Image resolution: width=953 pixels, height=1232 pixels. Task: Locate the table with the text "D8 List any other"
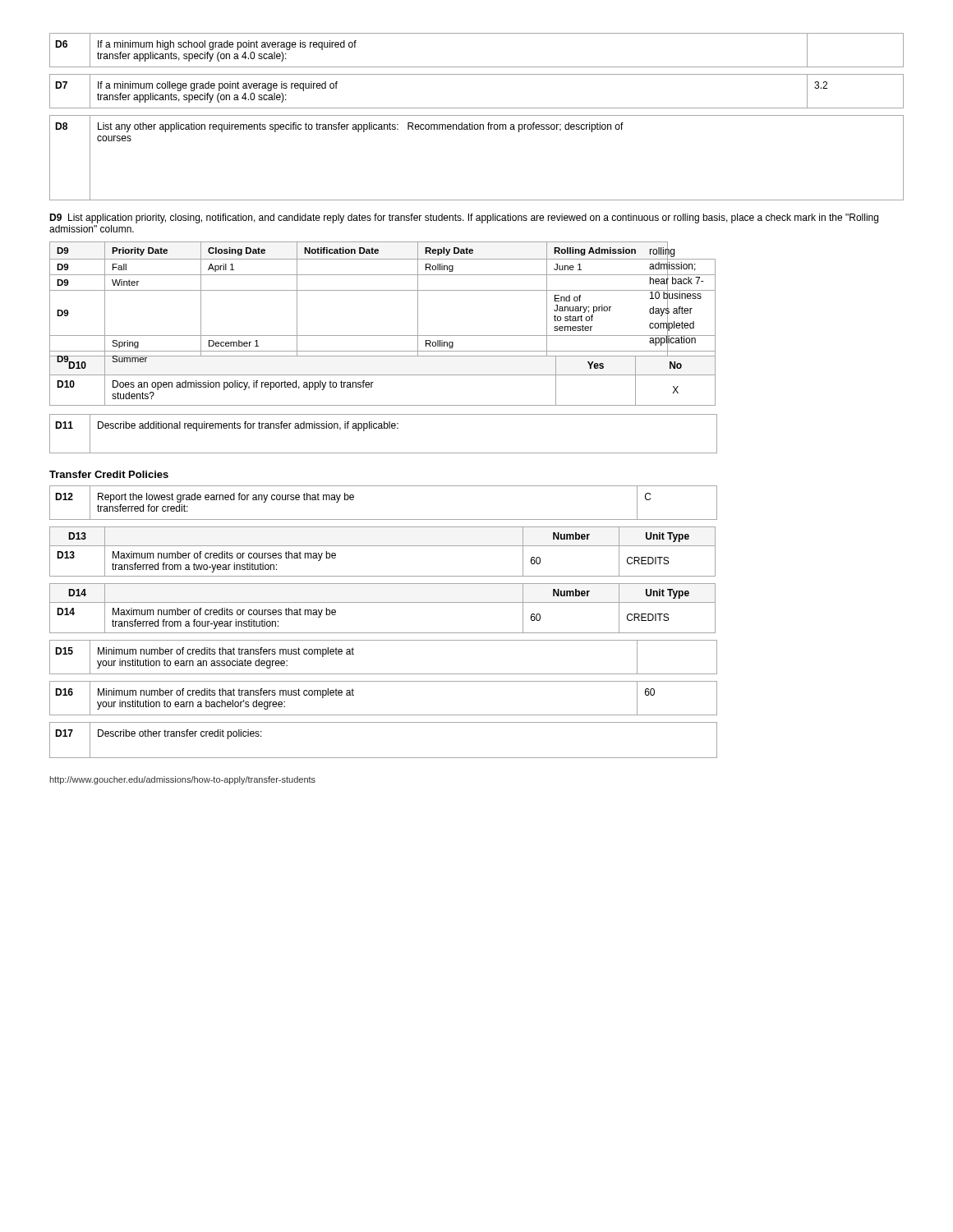coord(476,158)
